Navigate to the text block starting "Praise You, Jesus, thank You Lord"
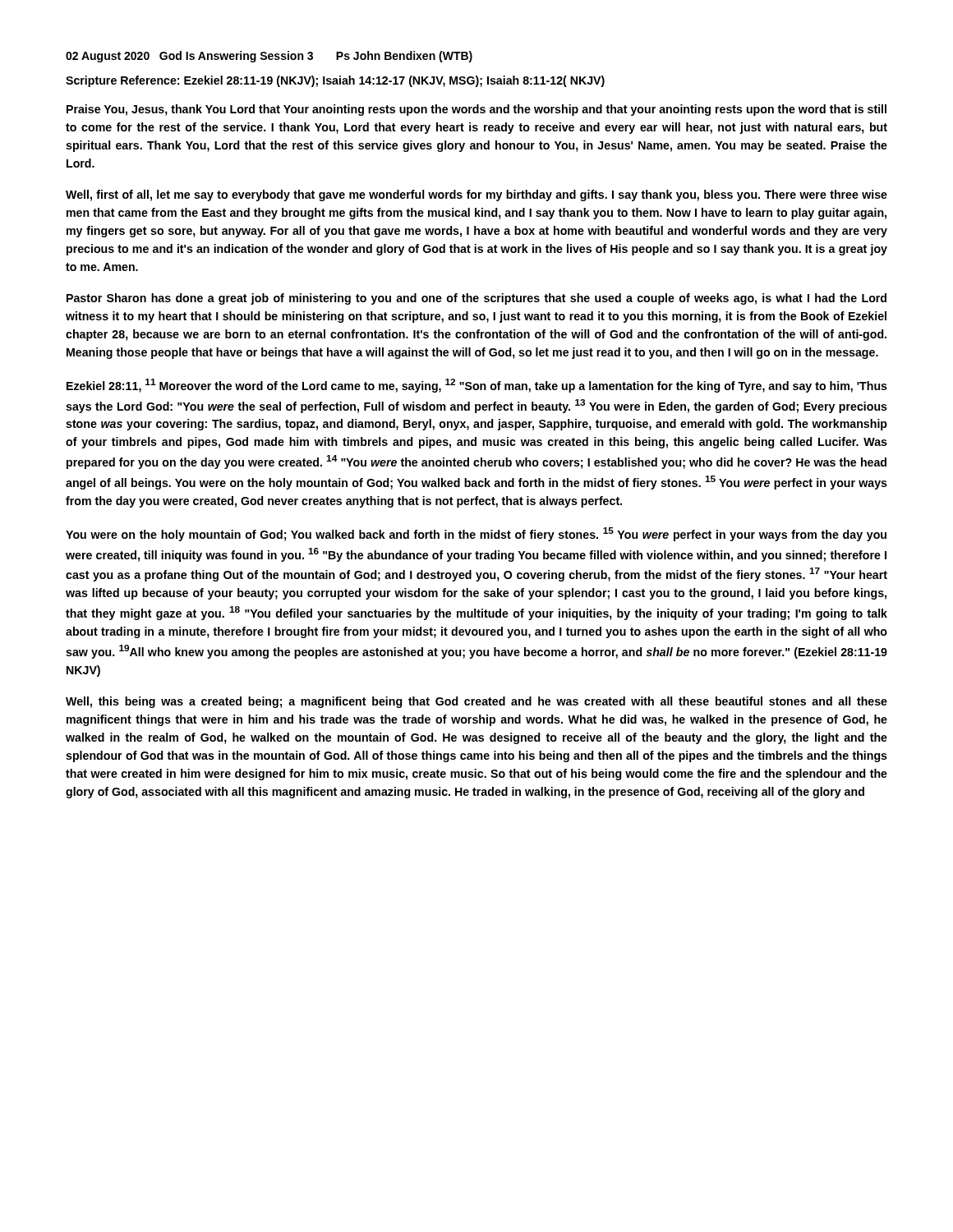The width and height of the screenshot is (953, 1232). coord(476,136)
